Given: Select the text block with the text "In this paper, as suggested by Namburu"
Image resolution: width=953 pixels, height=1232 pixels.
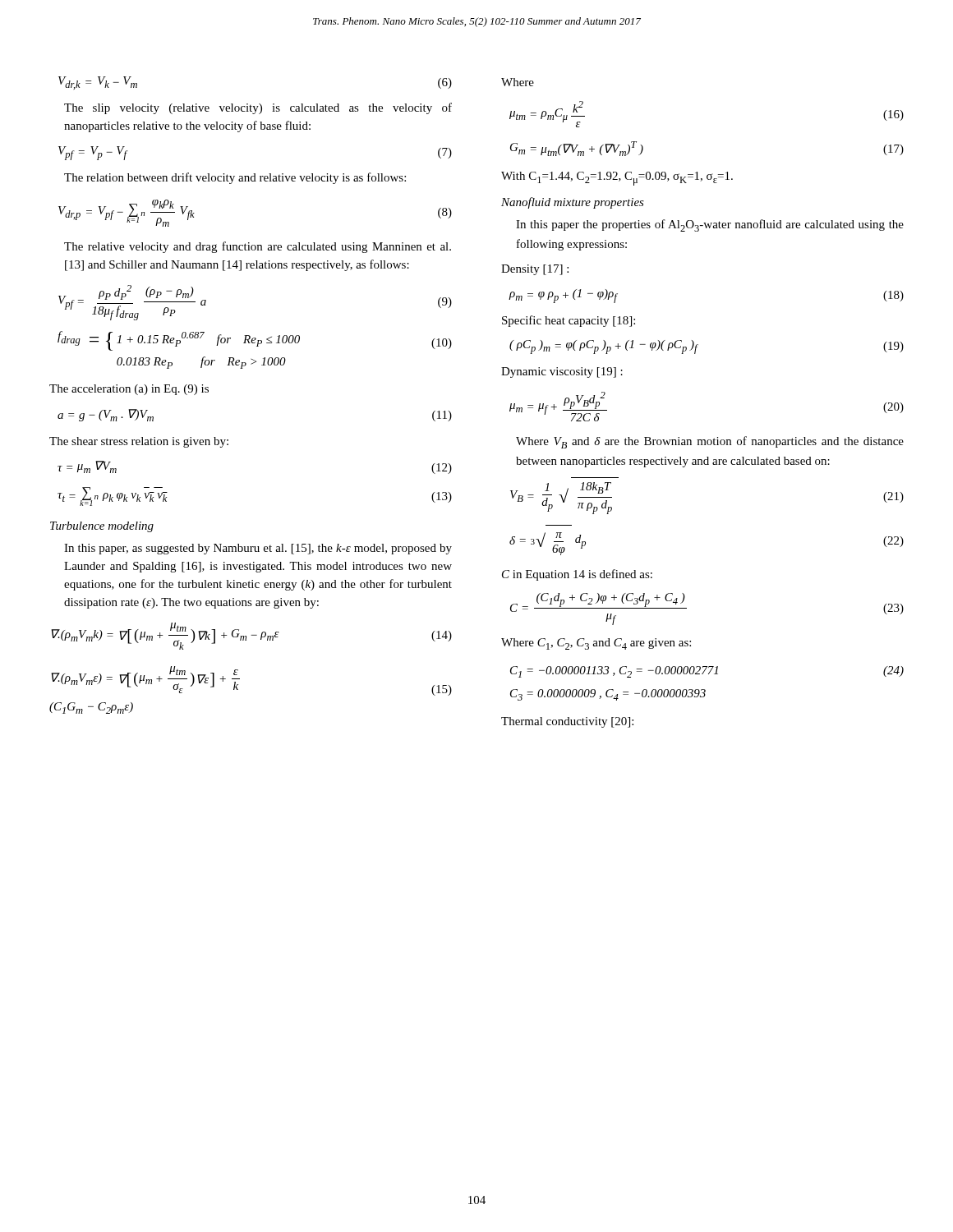Looking at the screenshot, I should 258,575.
